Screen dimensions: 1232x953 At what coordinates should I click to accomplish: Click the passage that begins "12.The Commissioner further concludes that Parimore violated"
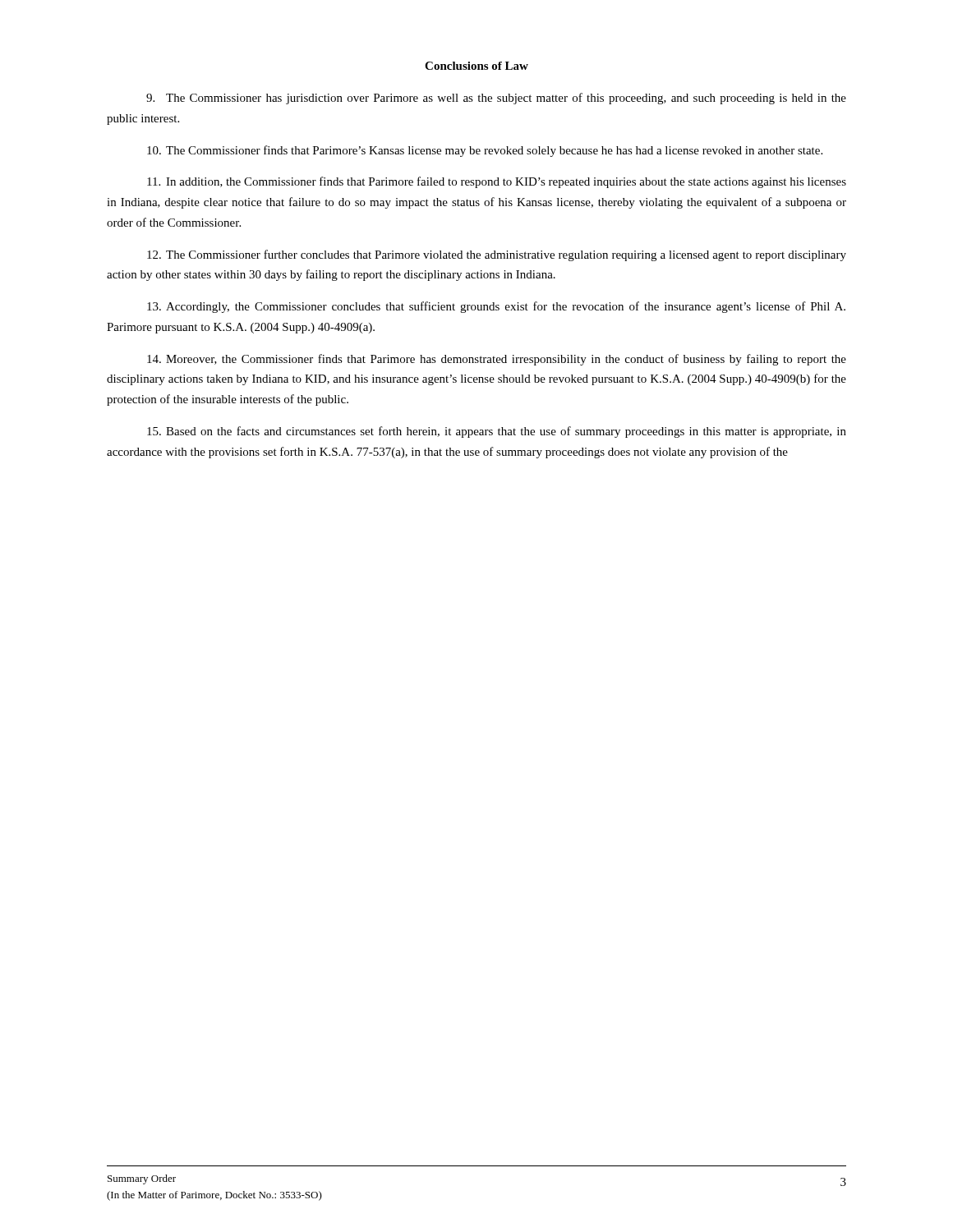[x=476, y=263]
